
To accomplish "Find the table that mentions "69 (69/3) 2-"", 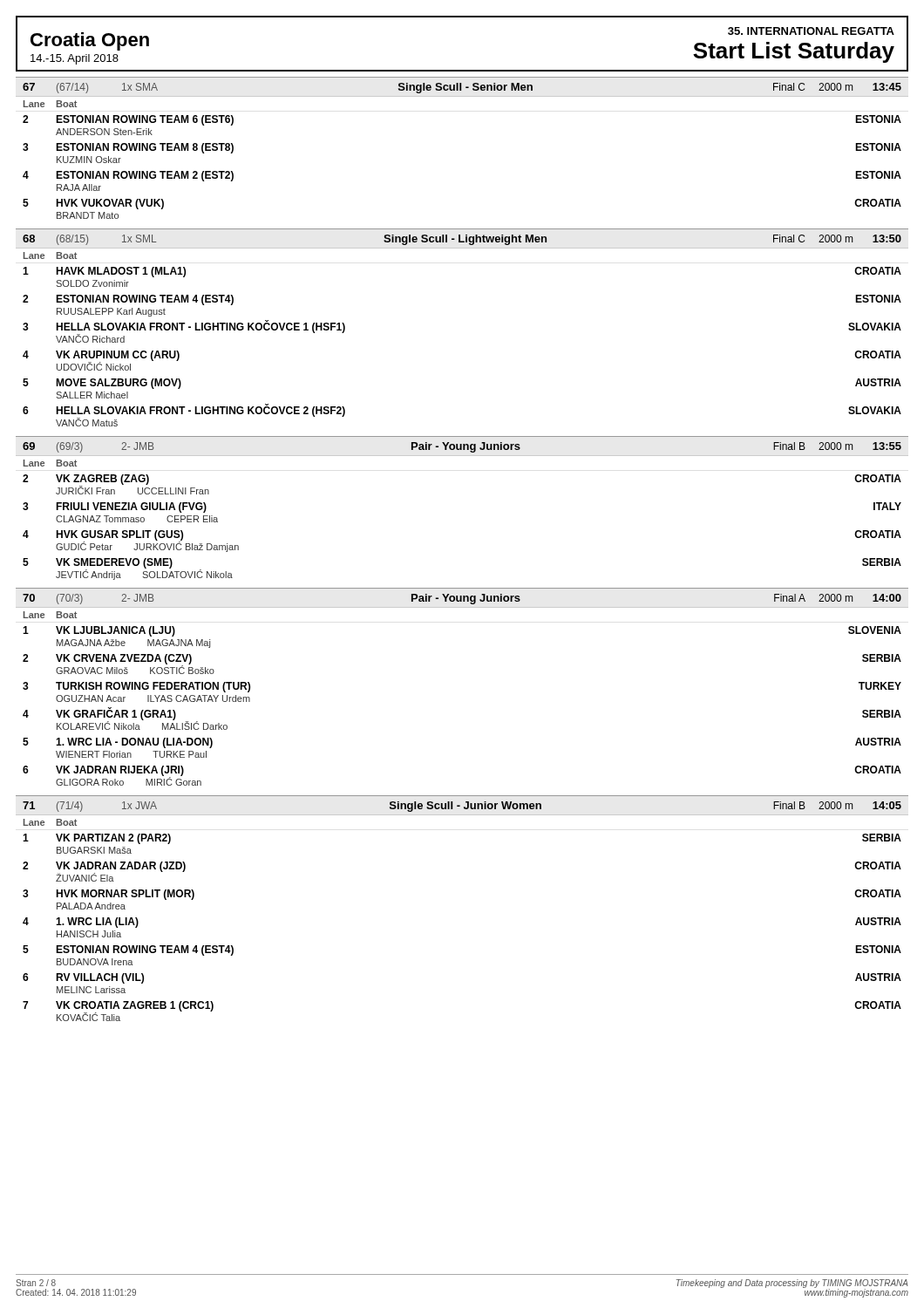I will 462,509.
